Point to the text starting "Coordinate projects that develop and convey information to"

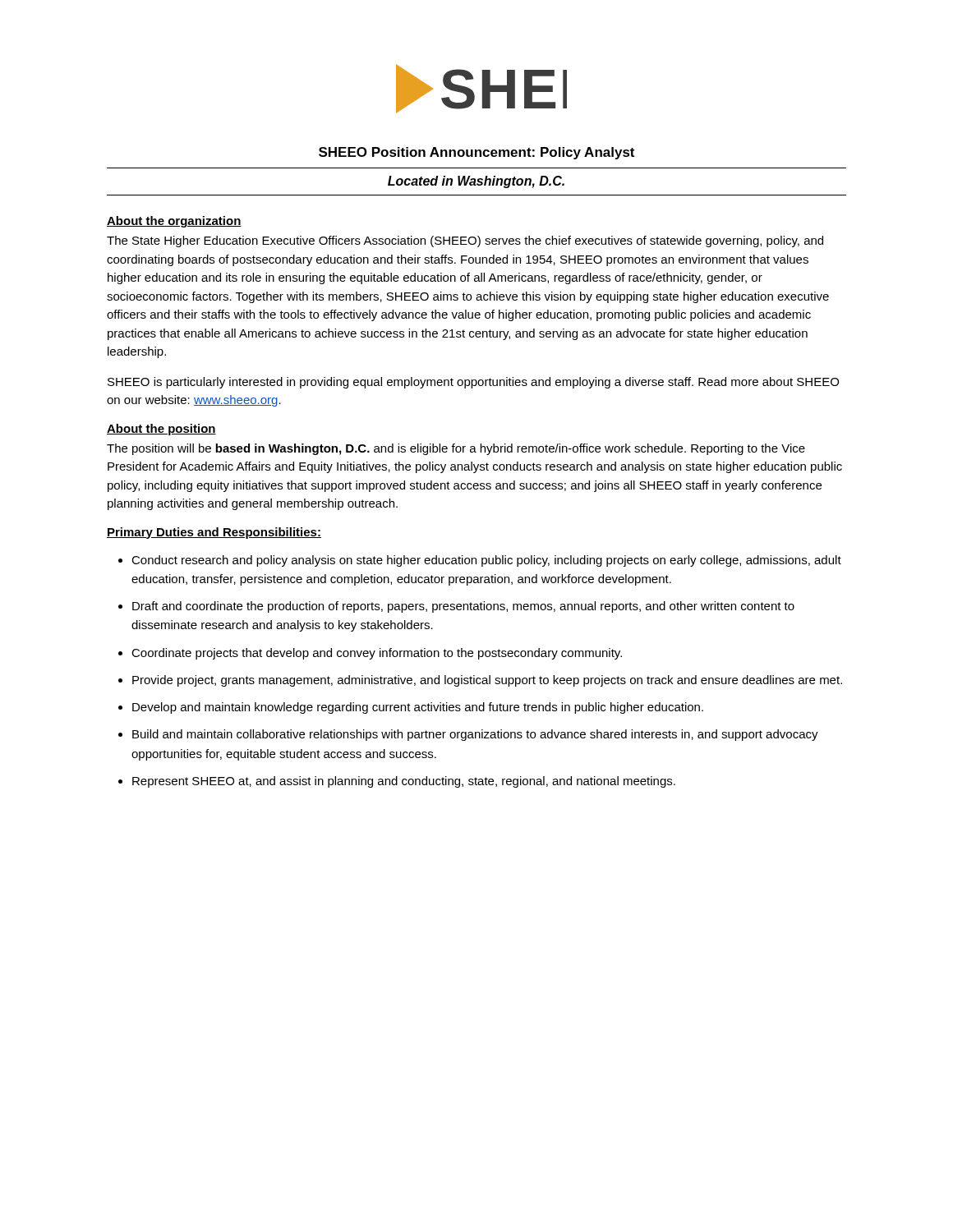pyautogui.click(x=377, y=652)
